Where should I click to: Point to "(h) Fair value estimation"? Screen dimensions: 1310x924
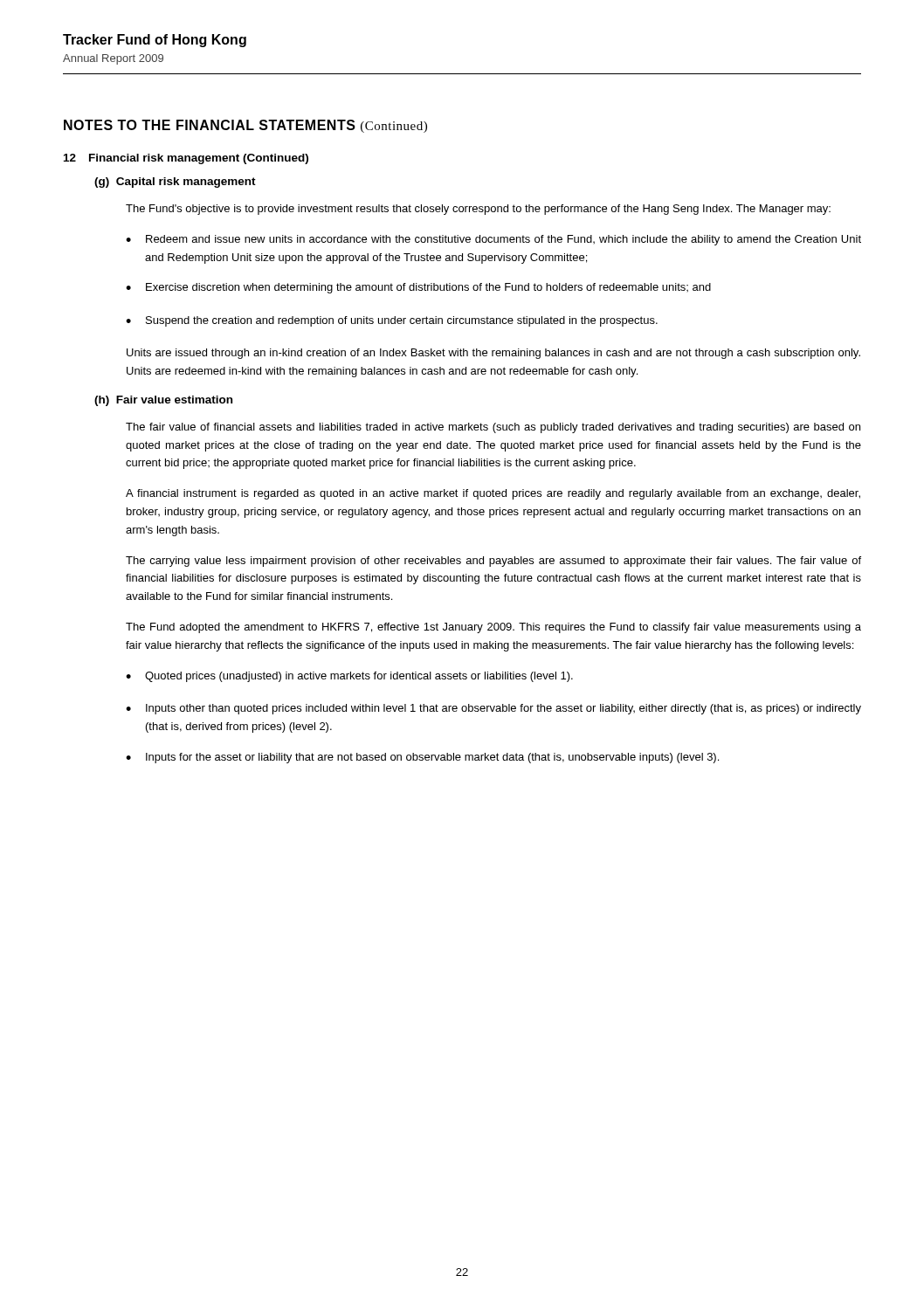[164, 399]
